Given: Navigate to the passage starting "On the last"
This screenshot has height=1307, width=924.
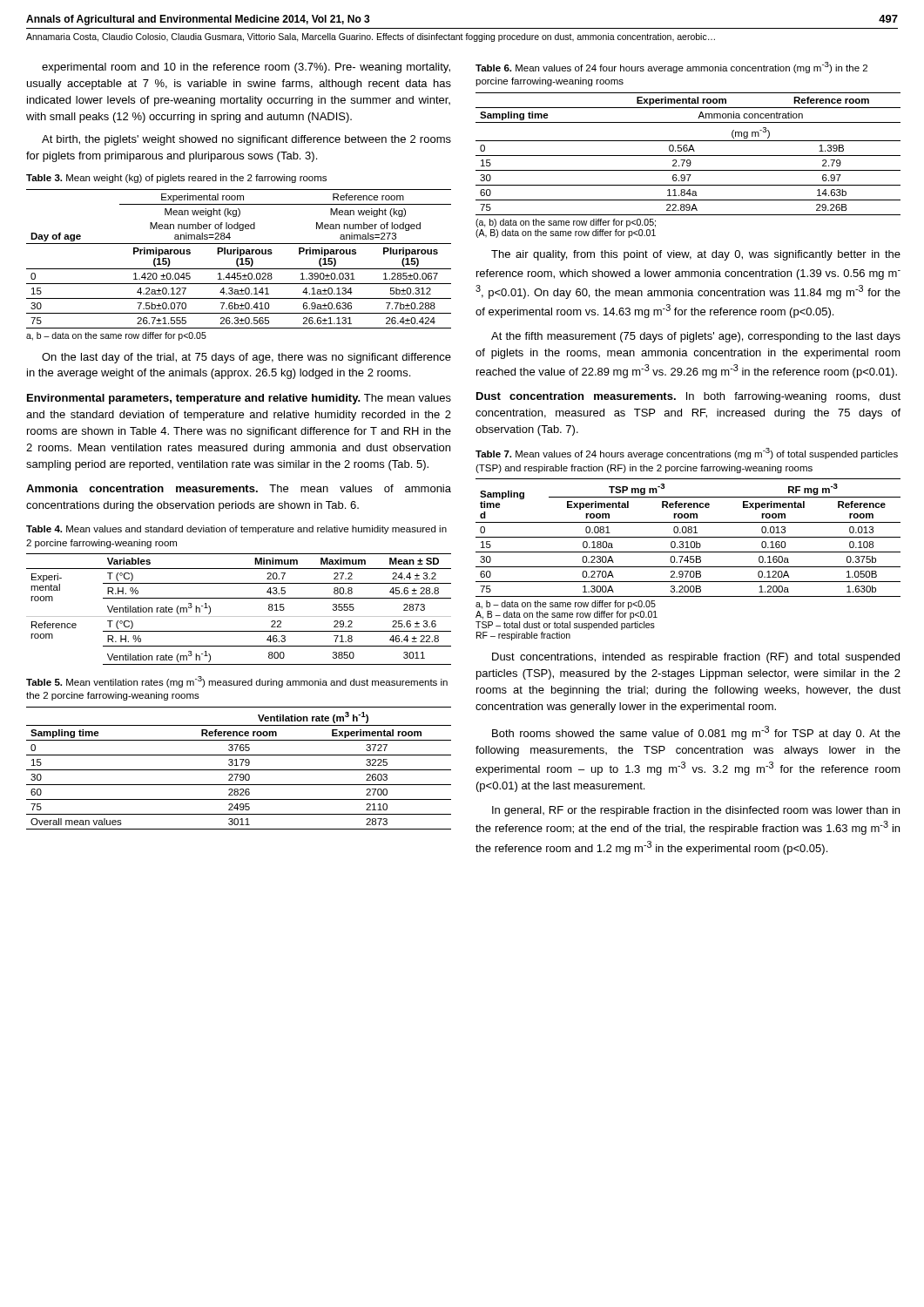Looking at the screenshot, I should [239, 366].
